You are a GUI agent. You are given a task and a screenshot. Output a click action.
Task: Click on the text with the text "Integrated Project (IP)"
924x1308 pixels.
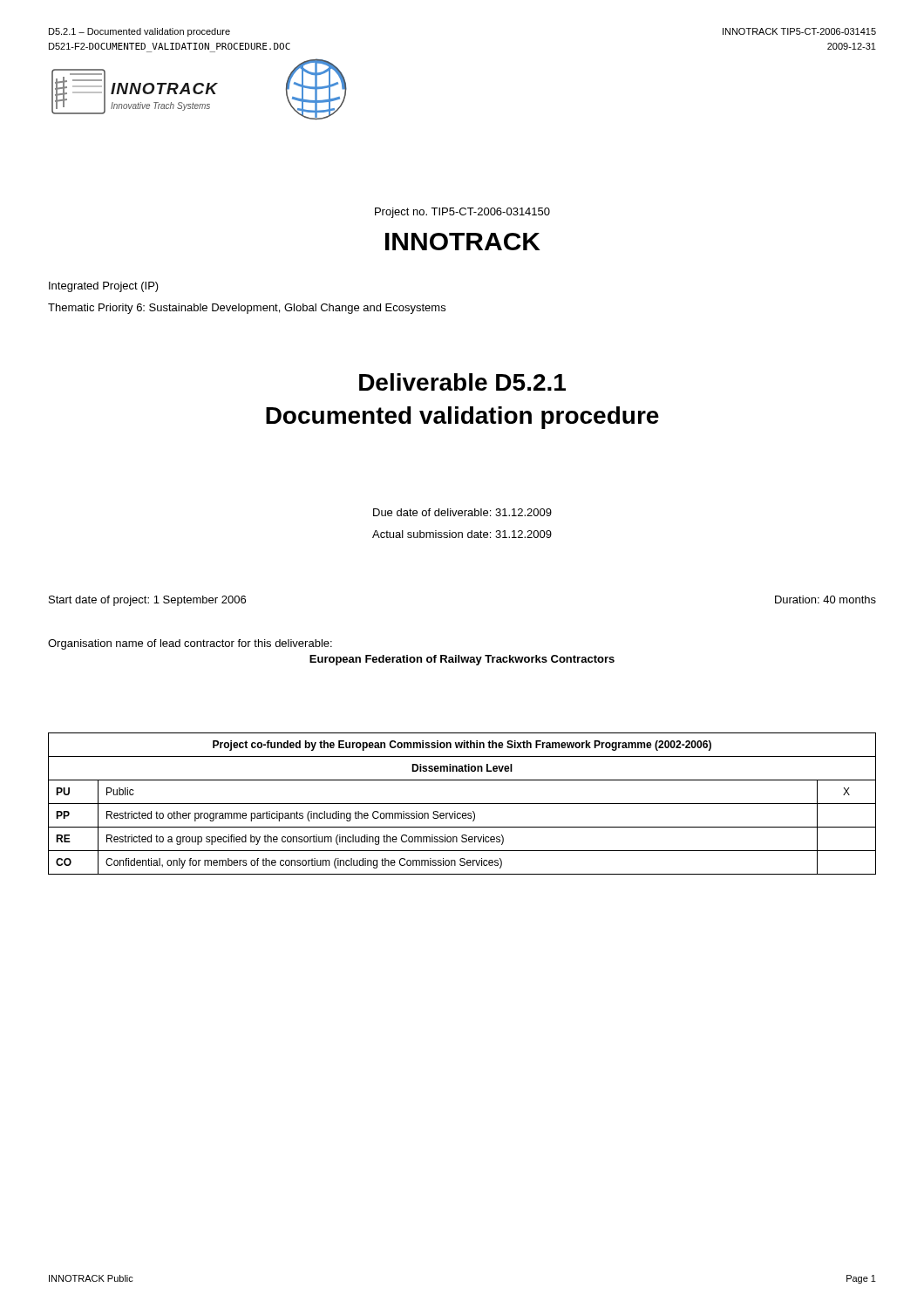tap(103, 286)
